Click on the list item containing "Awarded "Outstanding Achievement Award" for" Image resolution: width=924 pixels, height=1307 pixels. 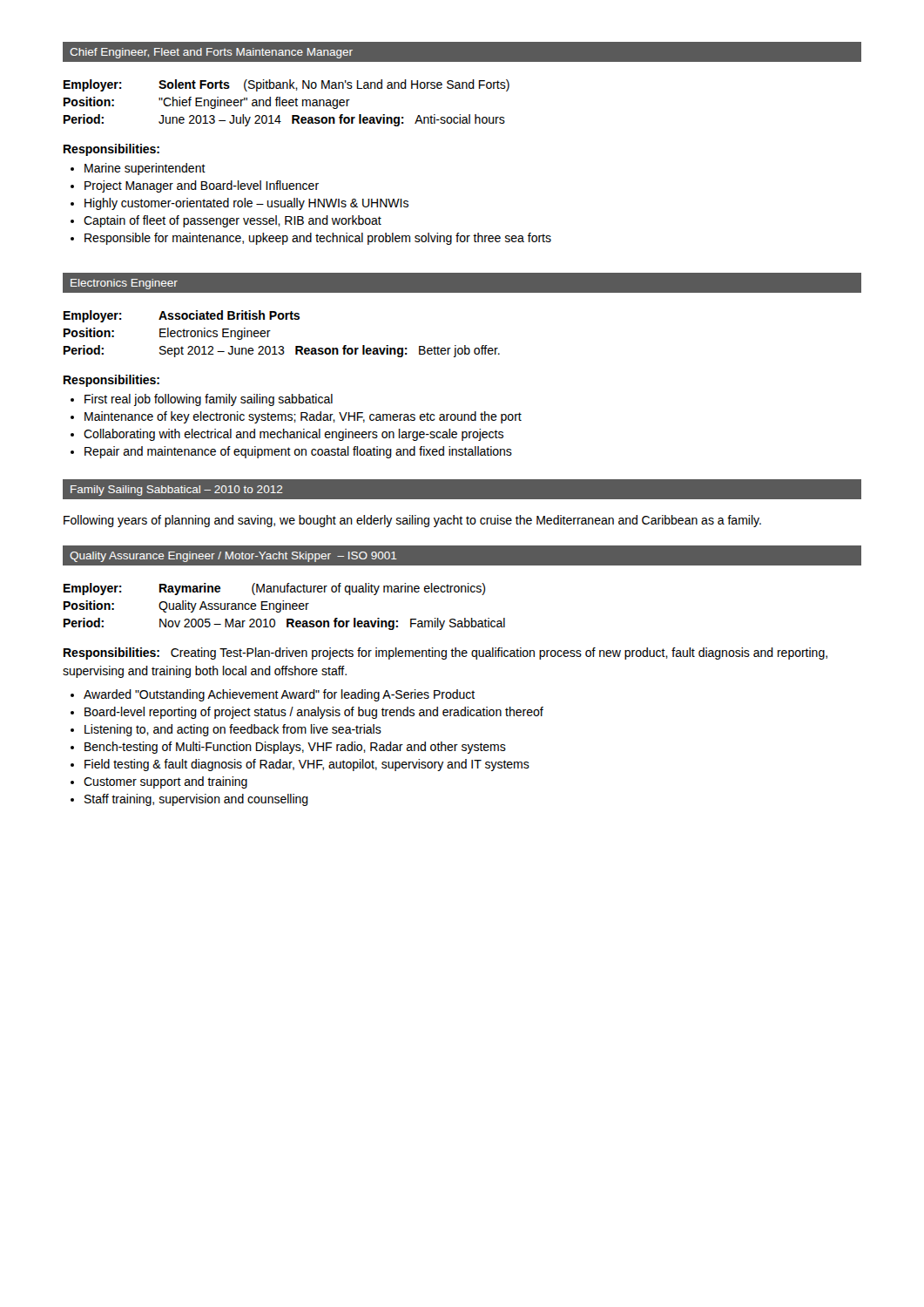point(472,694)
